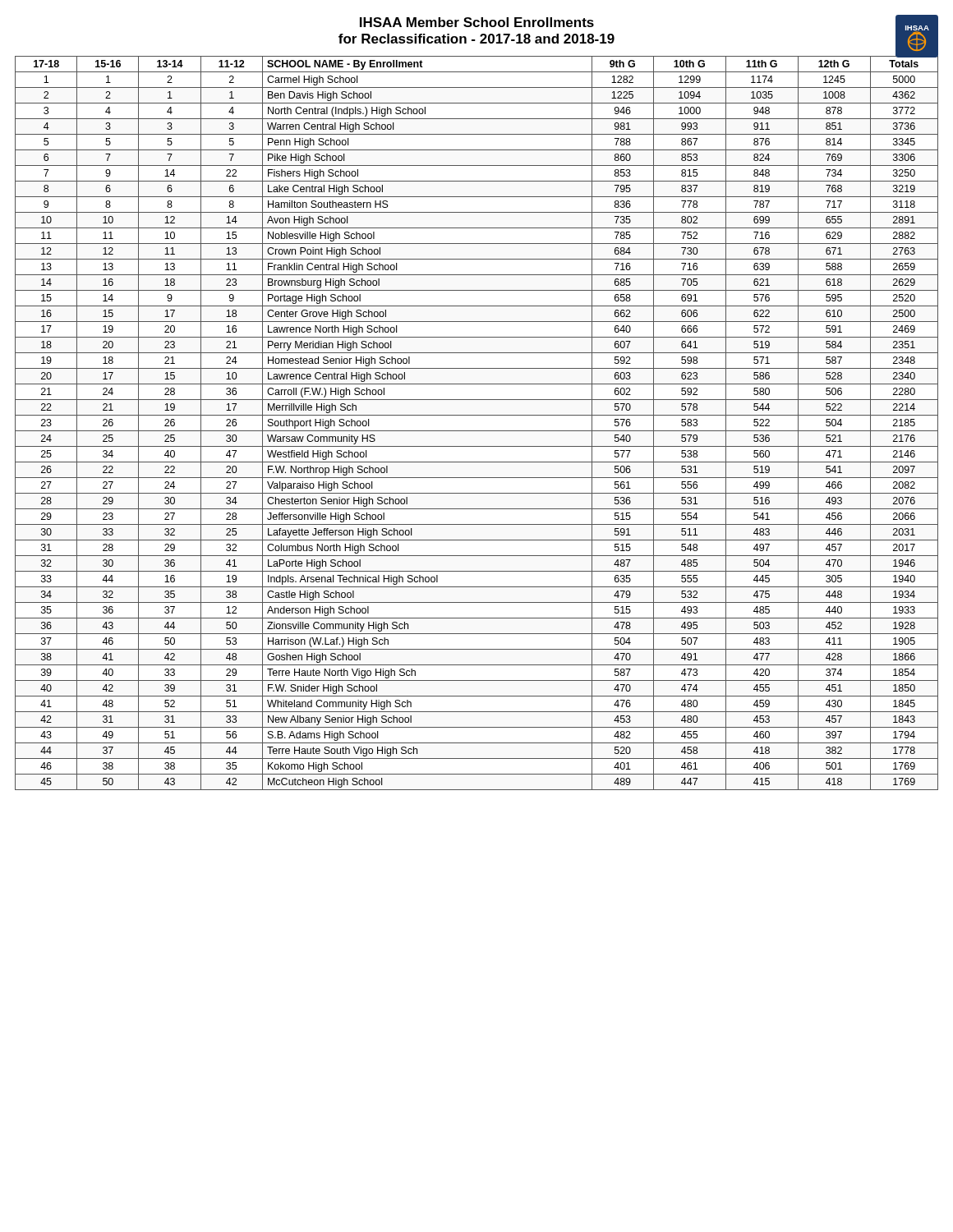
Task: Click on the table containing "Zionsville Community High"
Action: click(x=476, y=423)
